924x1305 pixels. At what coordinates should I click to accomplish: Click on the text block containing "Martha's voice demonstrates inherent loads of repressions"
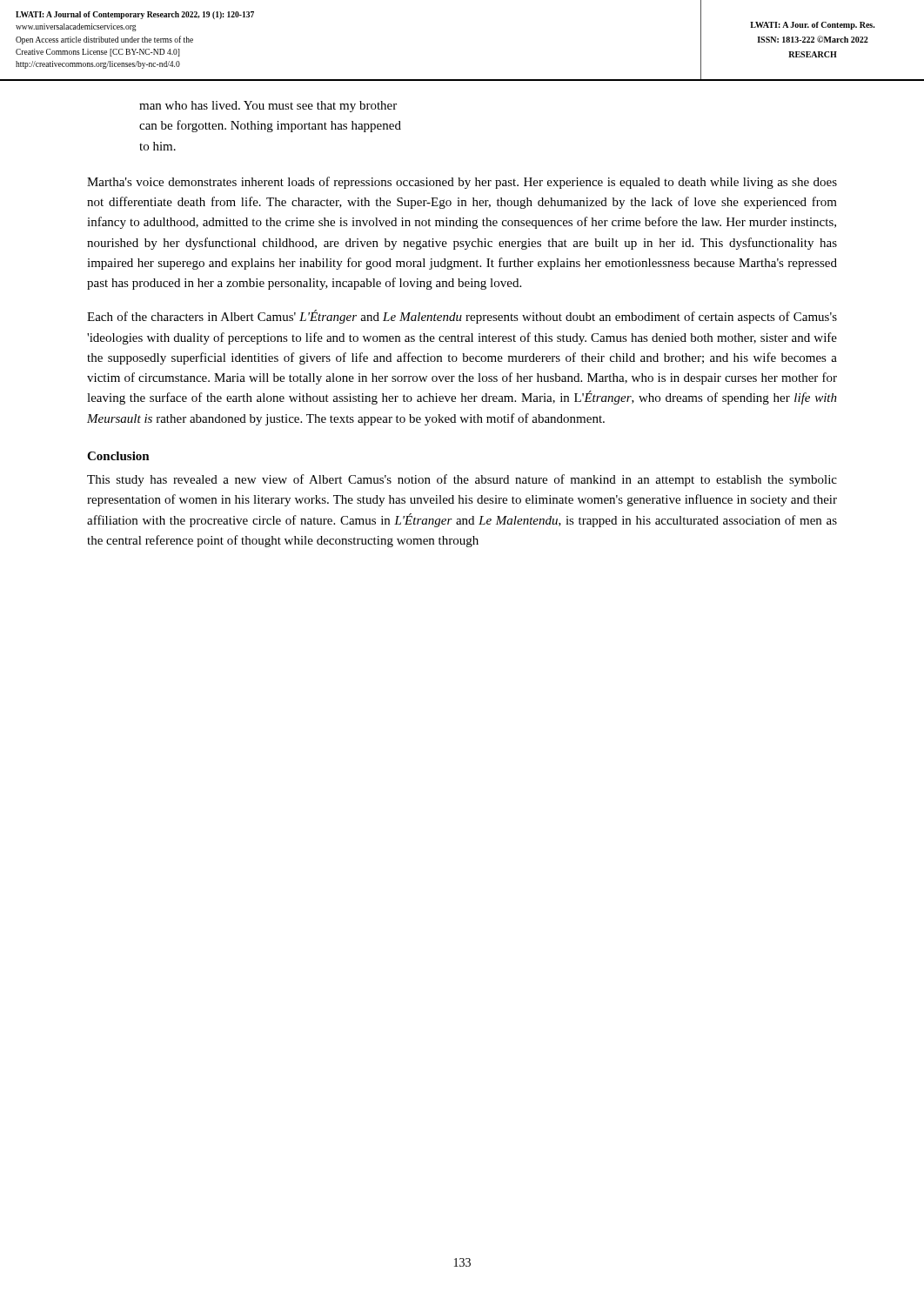pos(462,232)
